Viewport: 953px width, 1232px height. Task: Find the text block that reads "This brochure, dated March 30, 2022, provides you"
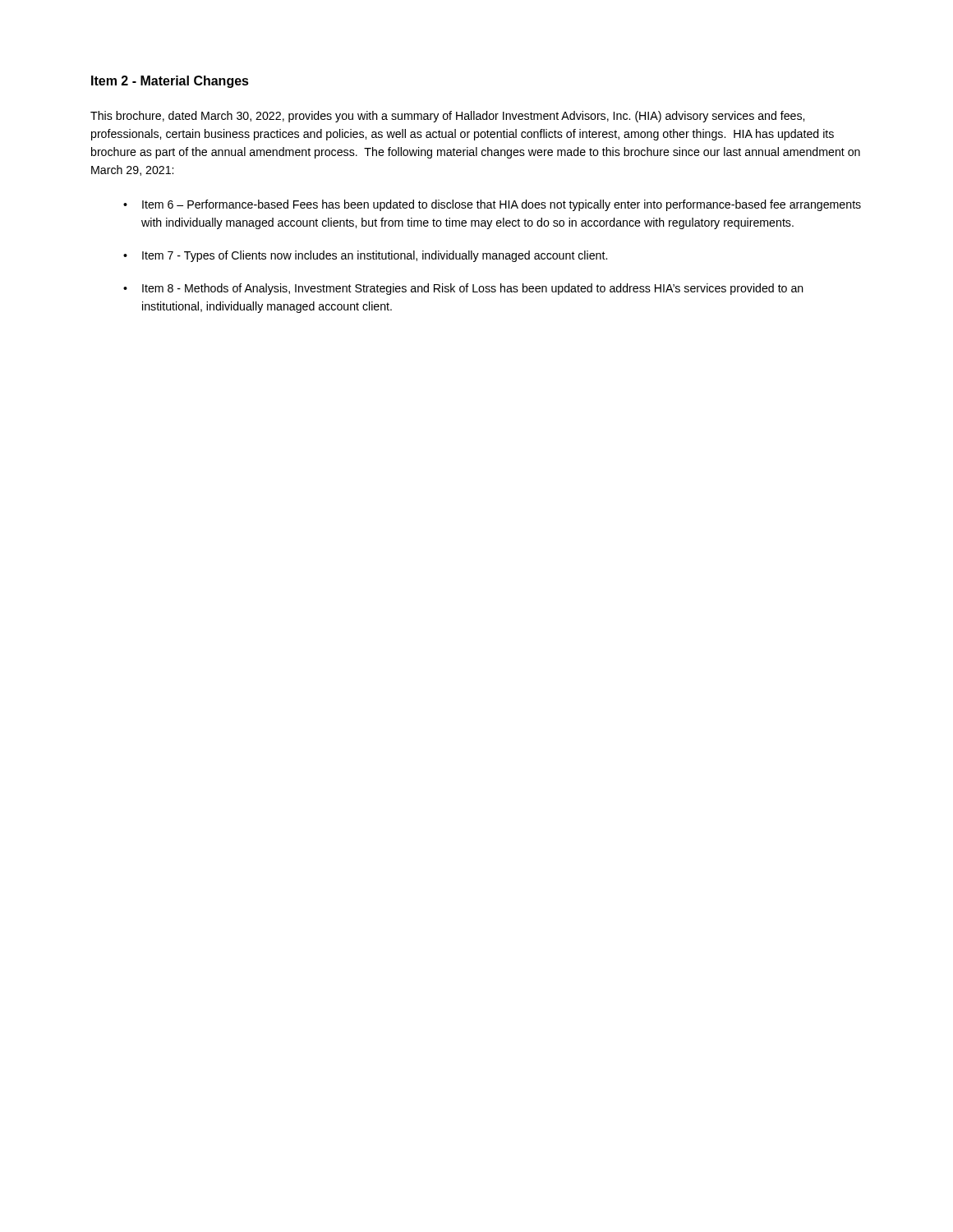(475, 143)
